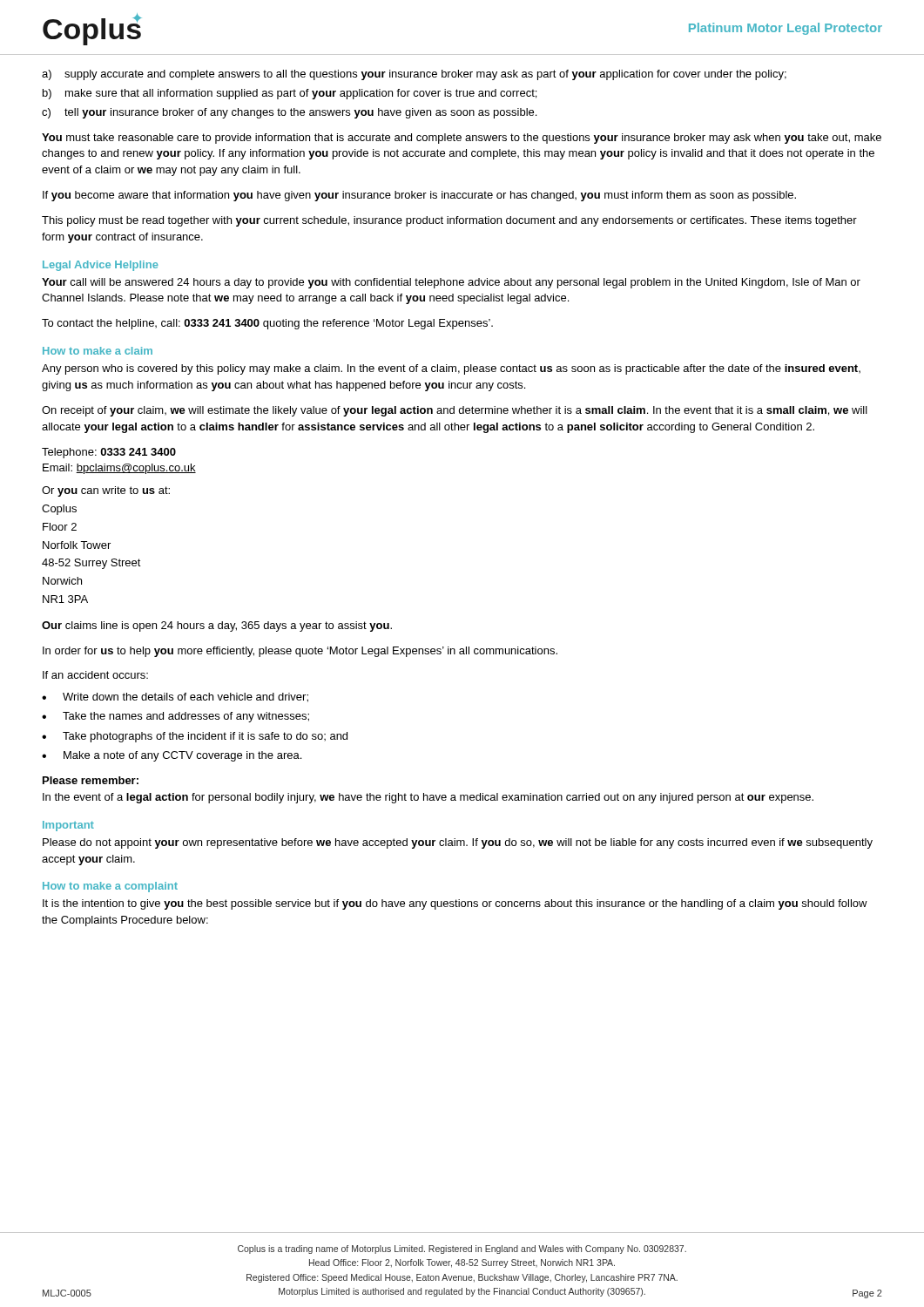Click the passage that begins "c) tell your insurance broker"

462,113
